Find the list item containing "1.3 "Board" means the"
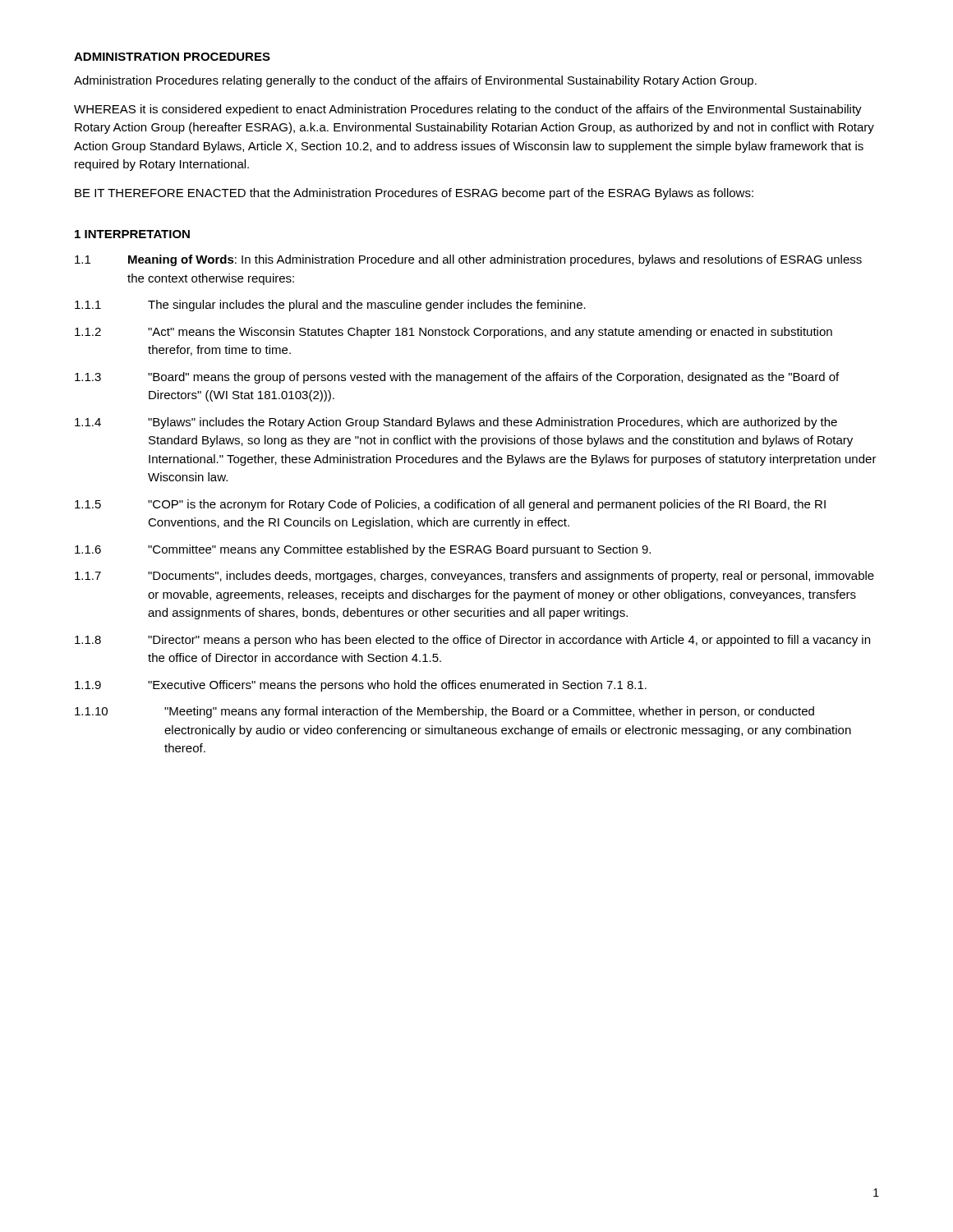 click(476, 386)
